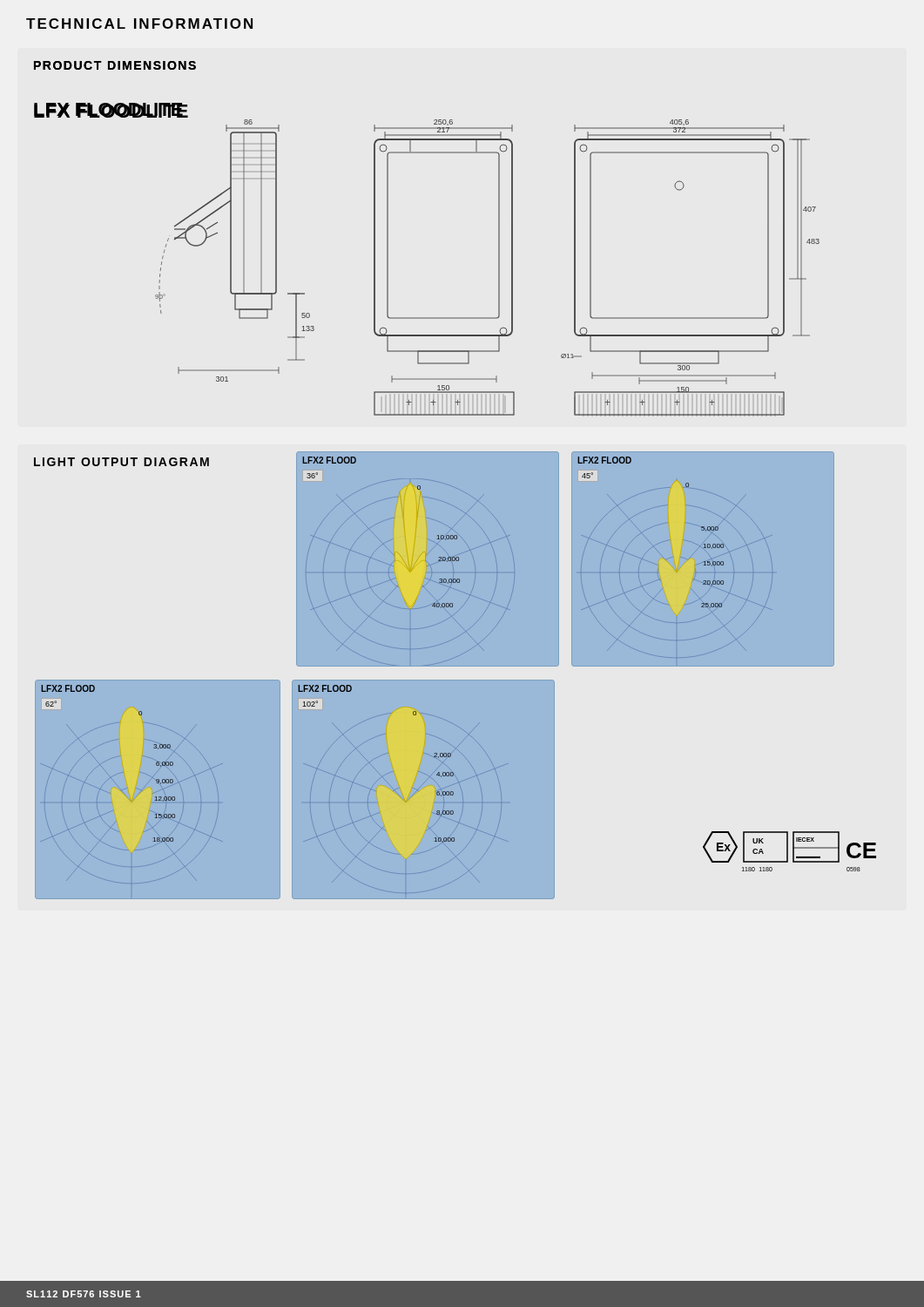The height and width of the screenshot is (1307, 924).
Task: Where does it say "TECHNICAL INFORMATION"?
Action: tap(141, 24)
